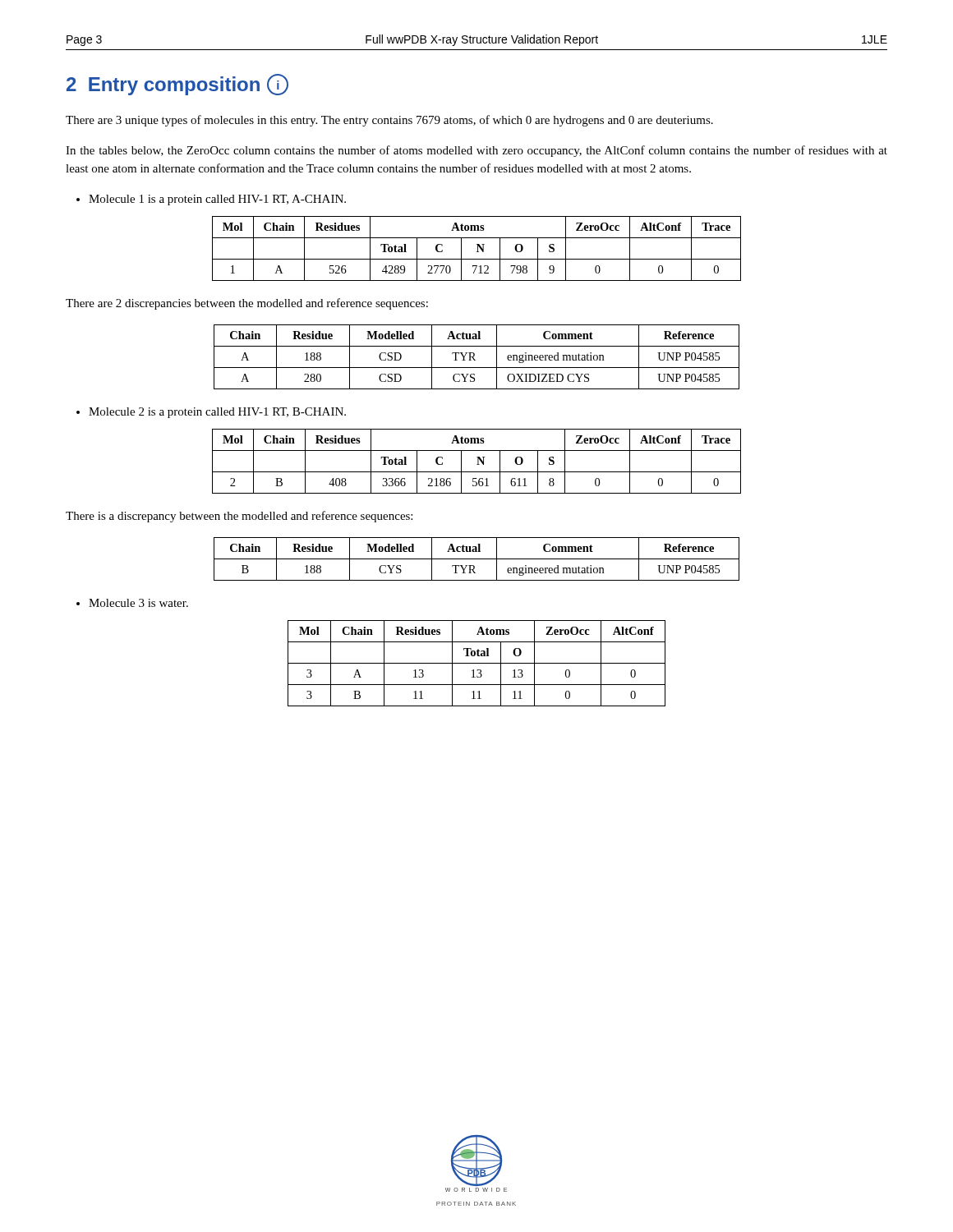Select the text block that says "There are 2 discrepancies between"
This screenshot has height=1232, width=953.
(247, 304)
